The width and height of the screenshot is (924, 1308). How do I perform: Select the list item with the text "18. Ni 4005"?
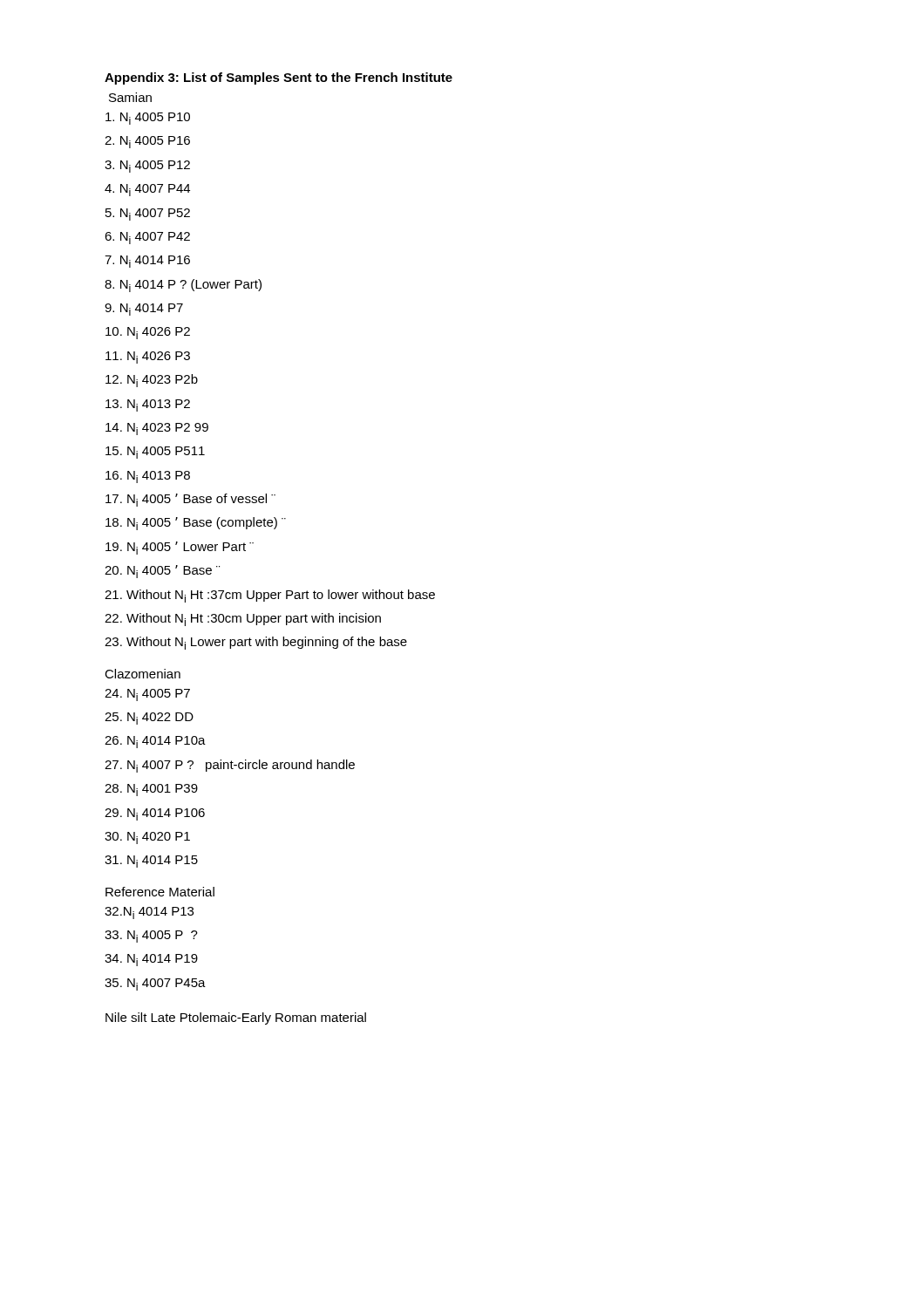tap(195, 524)
